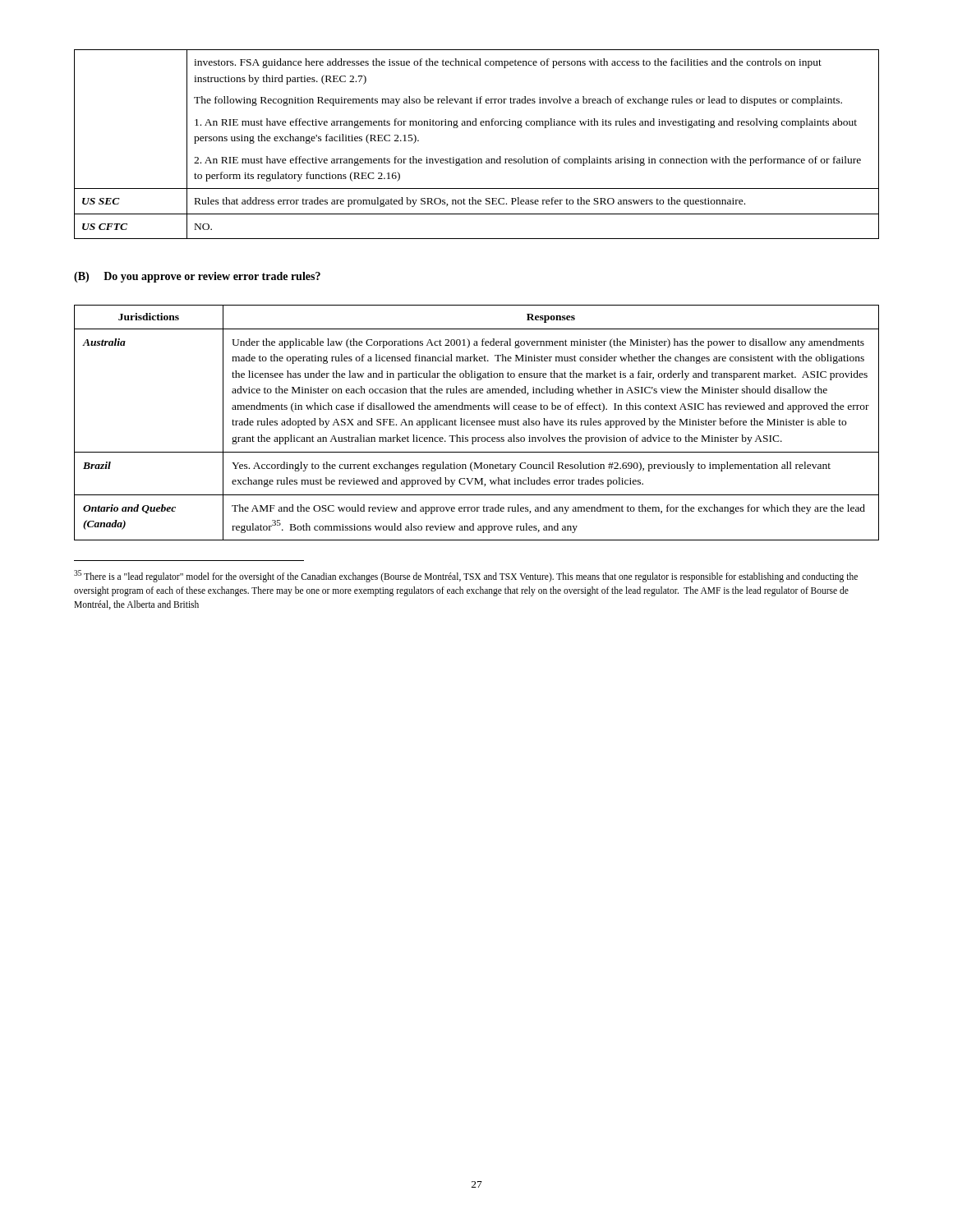Select a footnote
The width and height of the screenshot is (953, 1232).
point(476,586)
